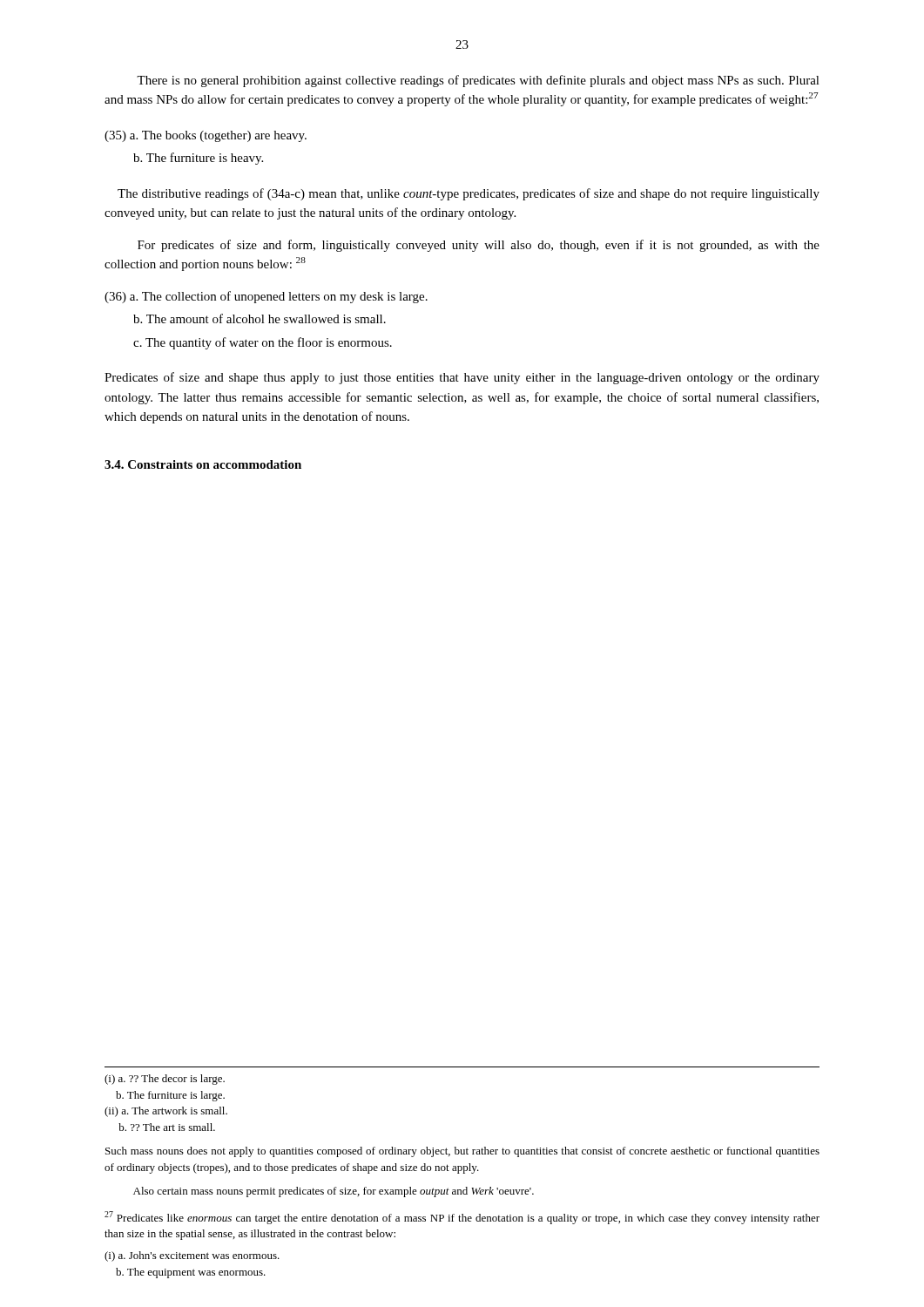This screenshot has height=1307, width=924.
Task: Select the section header that reads "3.4. Constraints on accommodation"
Action: point(203,464)
